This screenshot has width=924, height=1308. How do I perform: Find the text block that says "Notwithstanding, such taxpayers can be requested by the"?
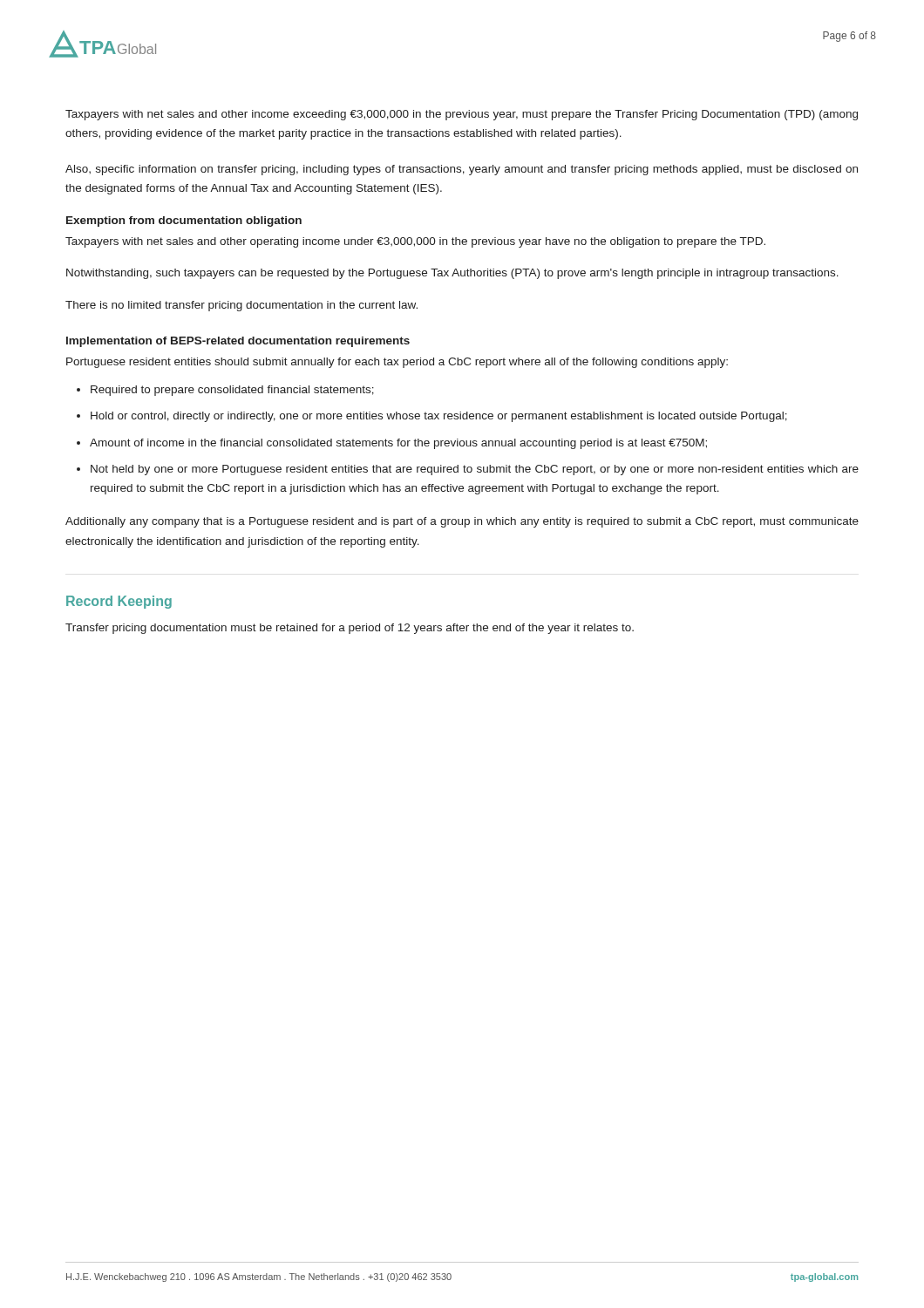[x=452, y=273]
